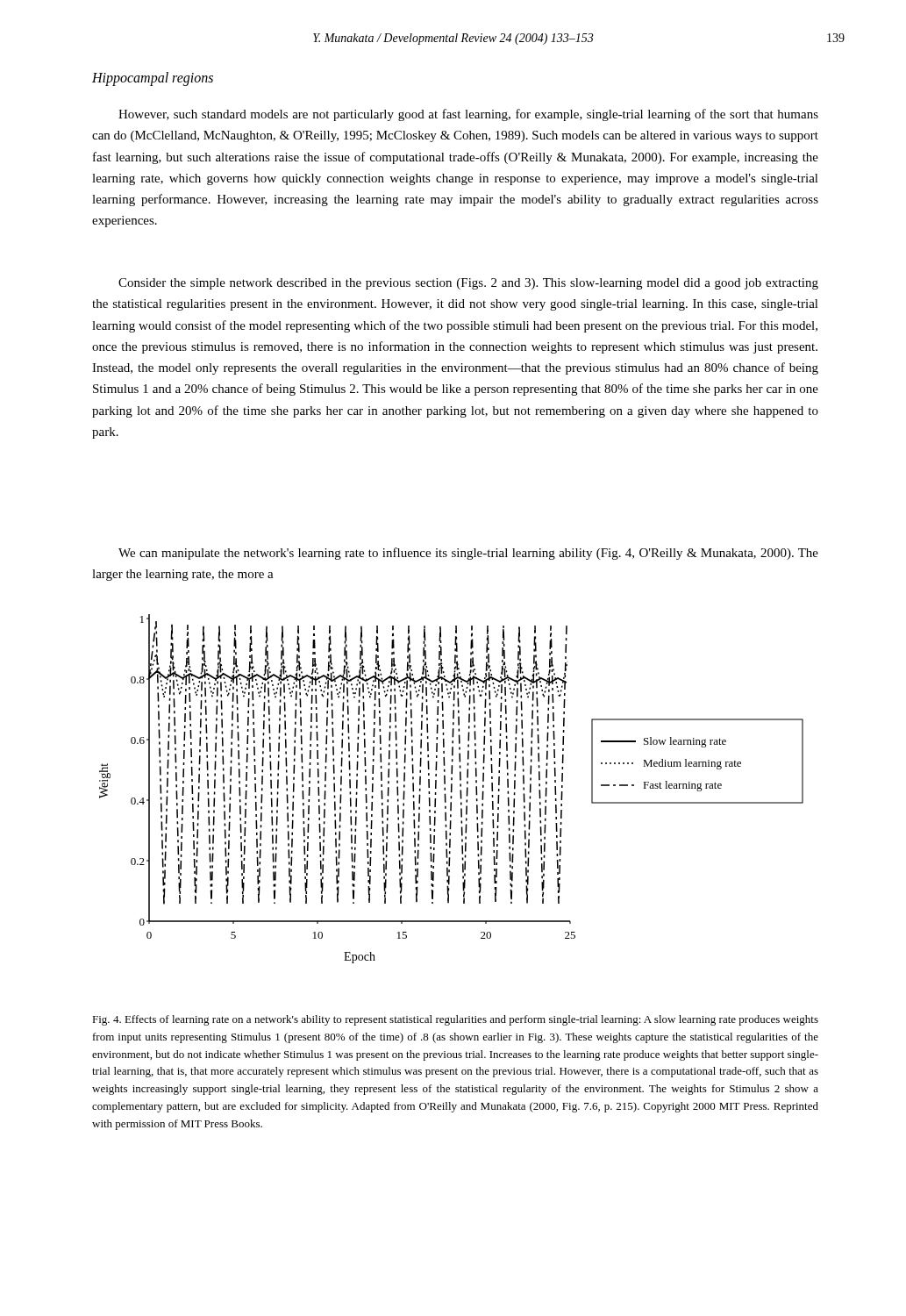Find the block on this page that starts "We can manipulate the network's"

click(x=455, y=564)
